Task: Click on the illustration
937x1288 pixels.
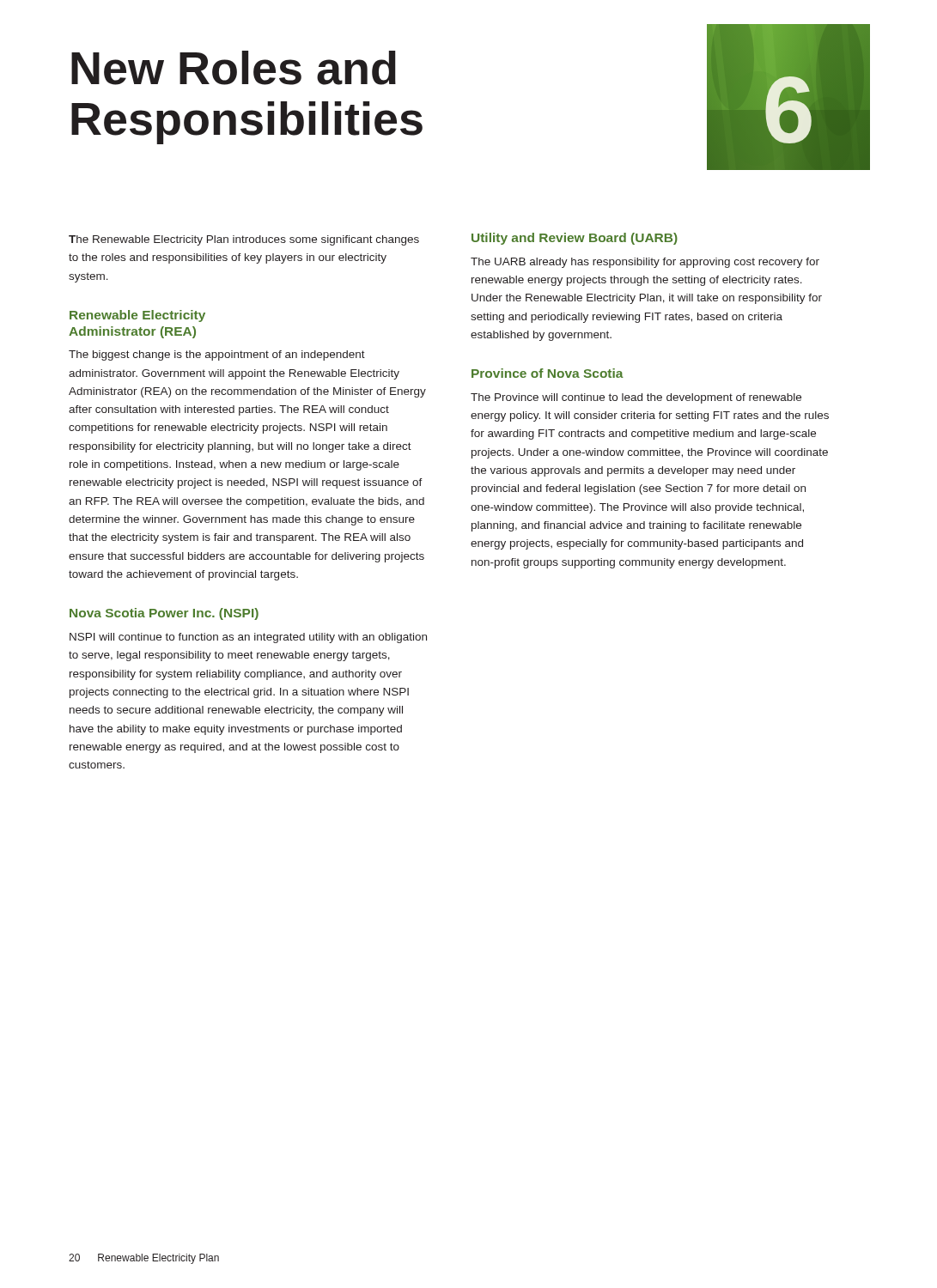Action: [788, 97]
